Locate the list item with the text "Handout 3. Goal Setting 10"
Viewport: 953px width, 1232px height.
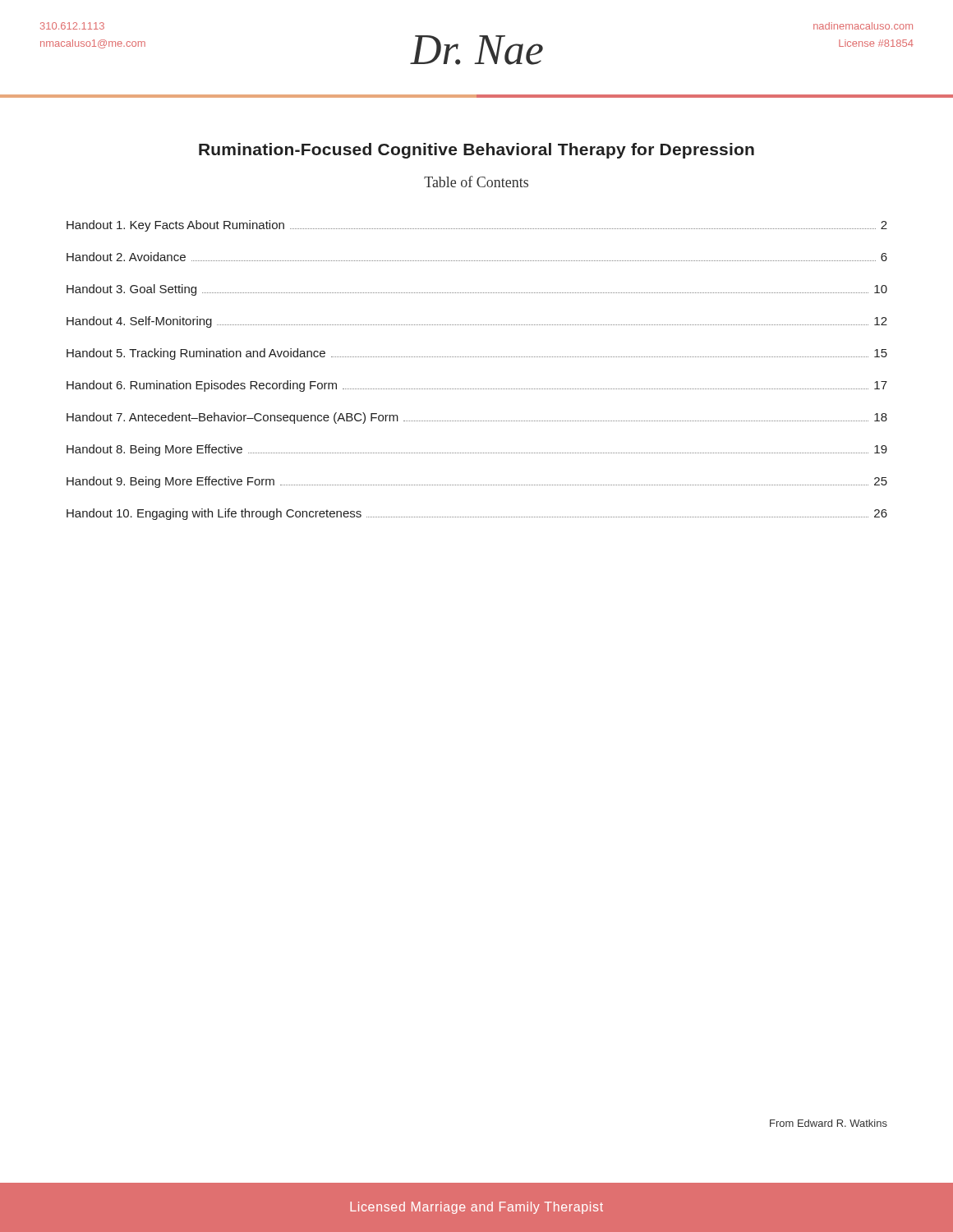coord(476,289)
